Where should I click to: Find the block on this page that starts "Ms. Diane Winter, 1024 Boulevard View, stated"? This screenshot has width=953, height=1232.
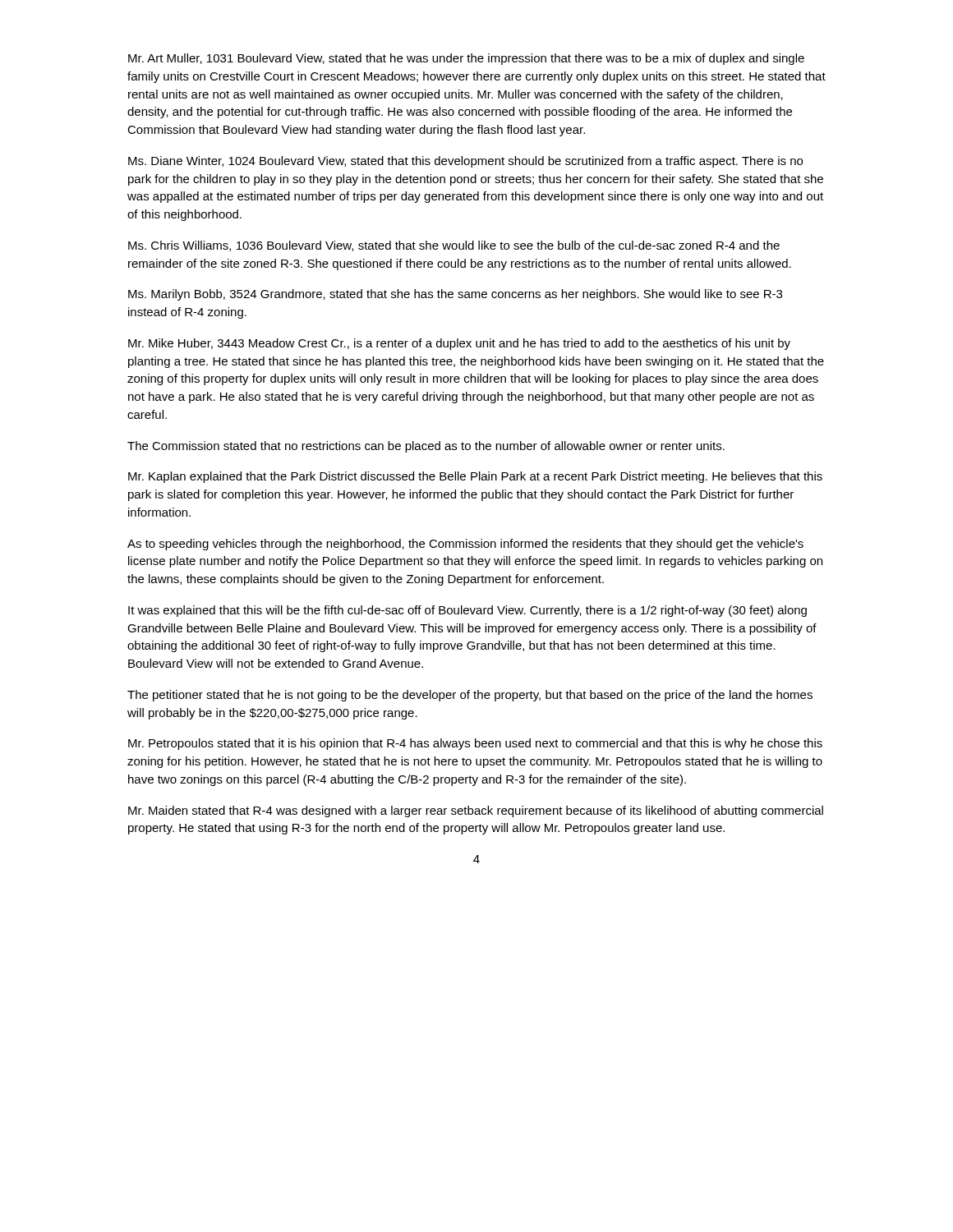click(x=476, y=187)
